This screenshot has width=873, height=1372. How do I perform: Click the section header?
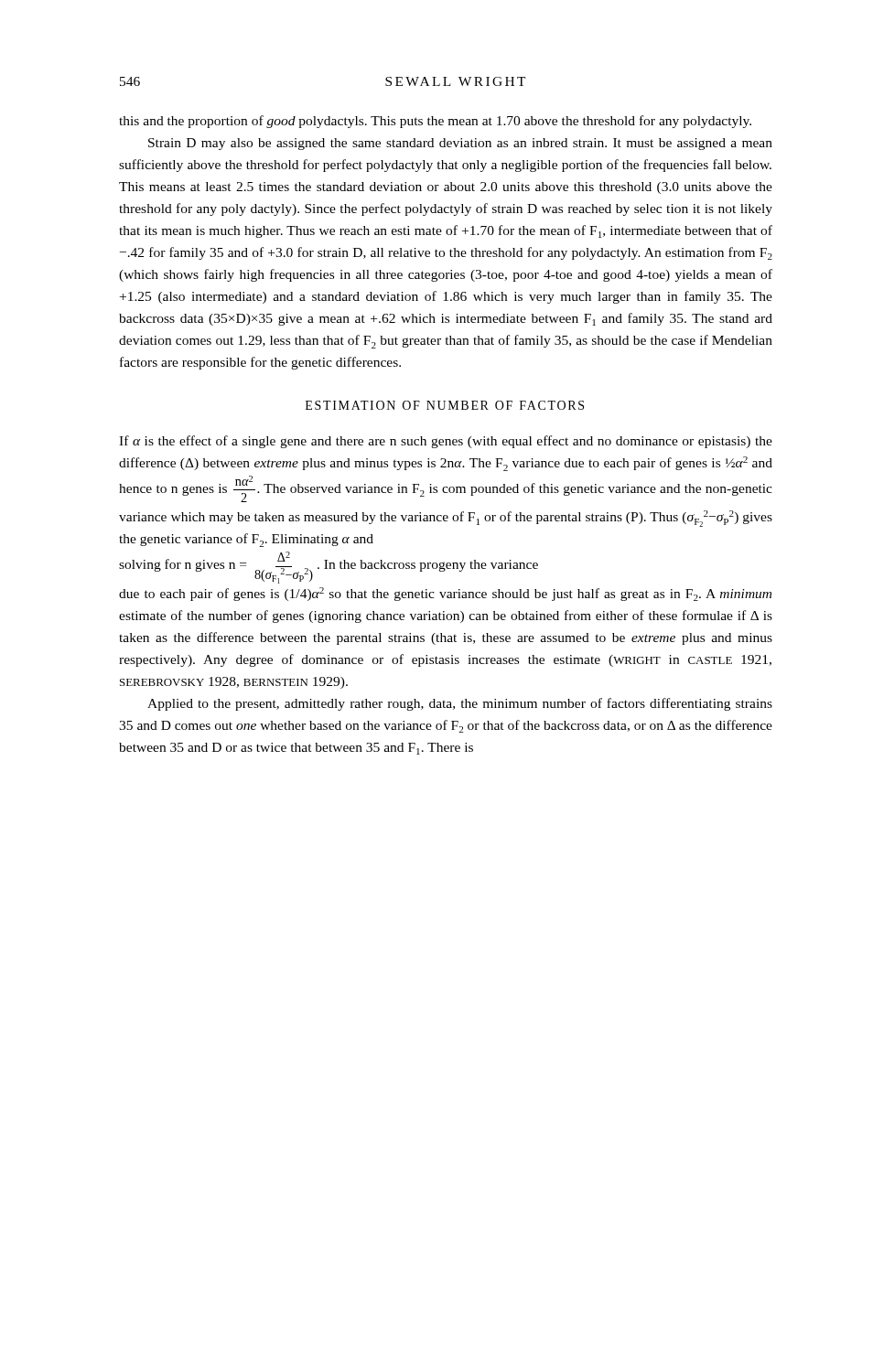446,406
